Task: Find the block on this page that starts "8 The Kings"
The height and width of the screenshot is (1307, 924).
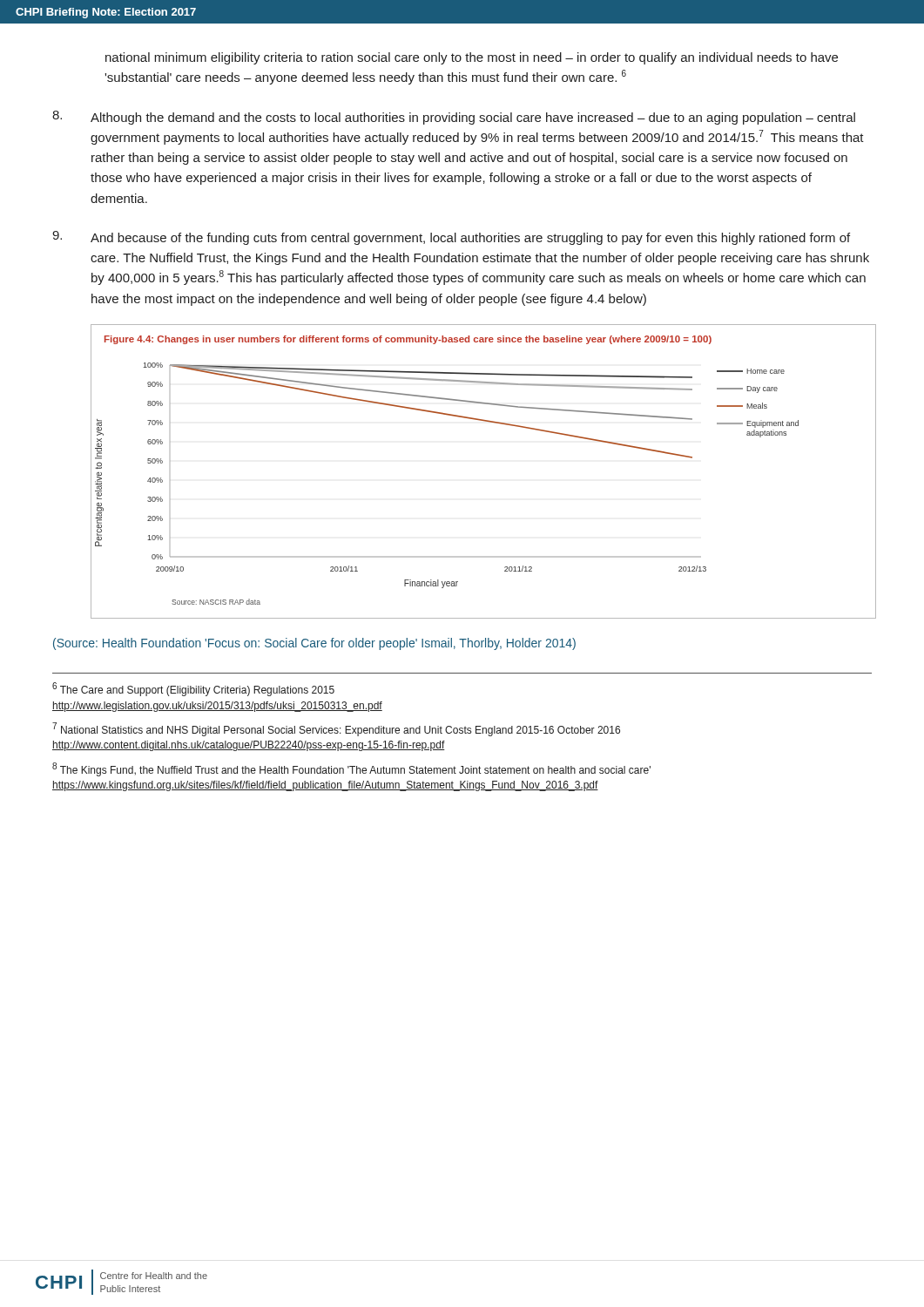Action: click(352, 776)
